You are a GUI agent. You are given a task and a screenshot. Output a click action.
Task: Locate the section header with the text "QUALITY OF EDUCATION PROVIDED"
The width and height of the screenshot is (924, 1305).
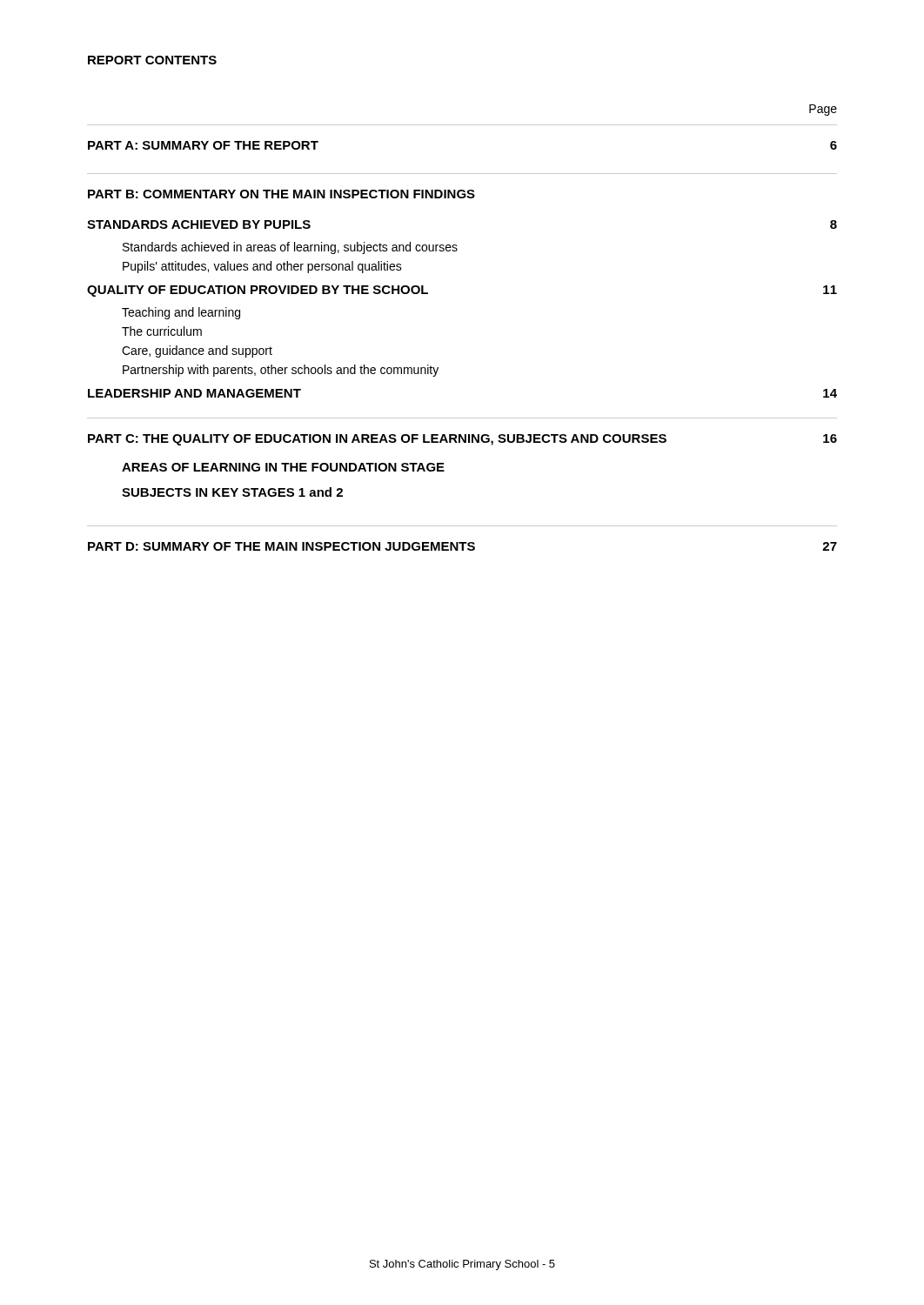[254, 291]
